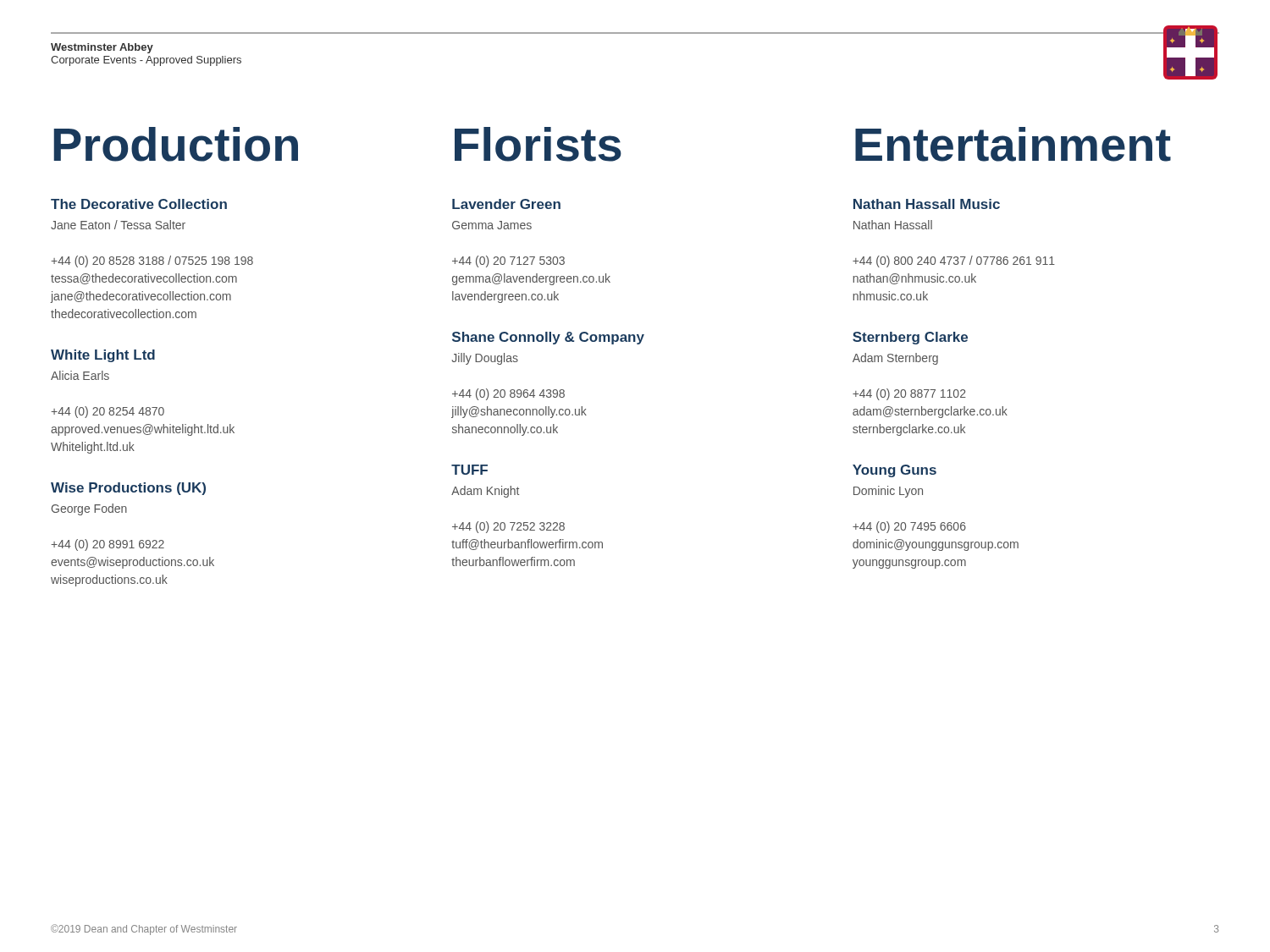
Task: Click the passage that begins "Dominic Lyon +44 (0) 20 7495"
Action: pyautogui.click(x=936, y=526)
